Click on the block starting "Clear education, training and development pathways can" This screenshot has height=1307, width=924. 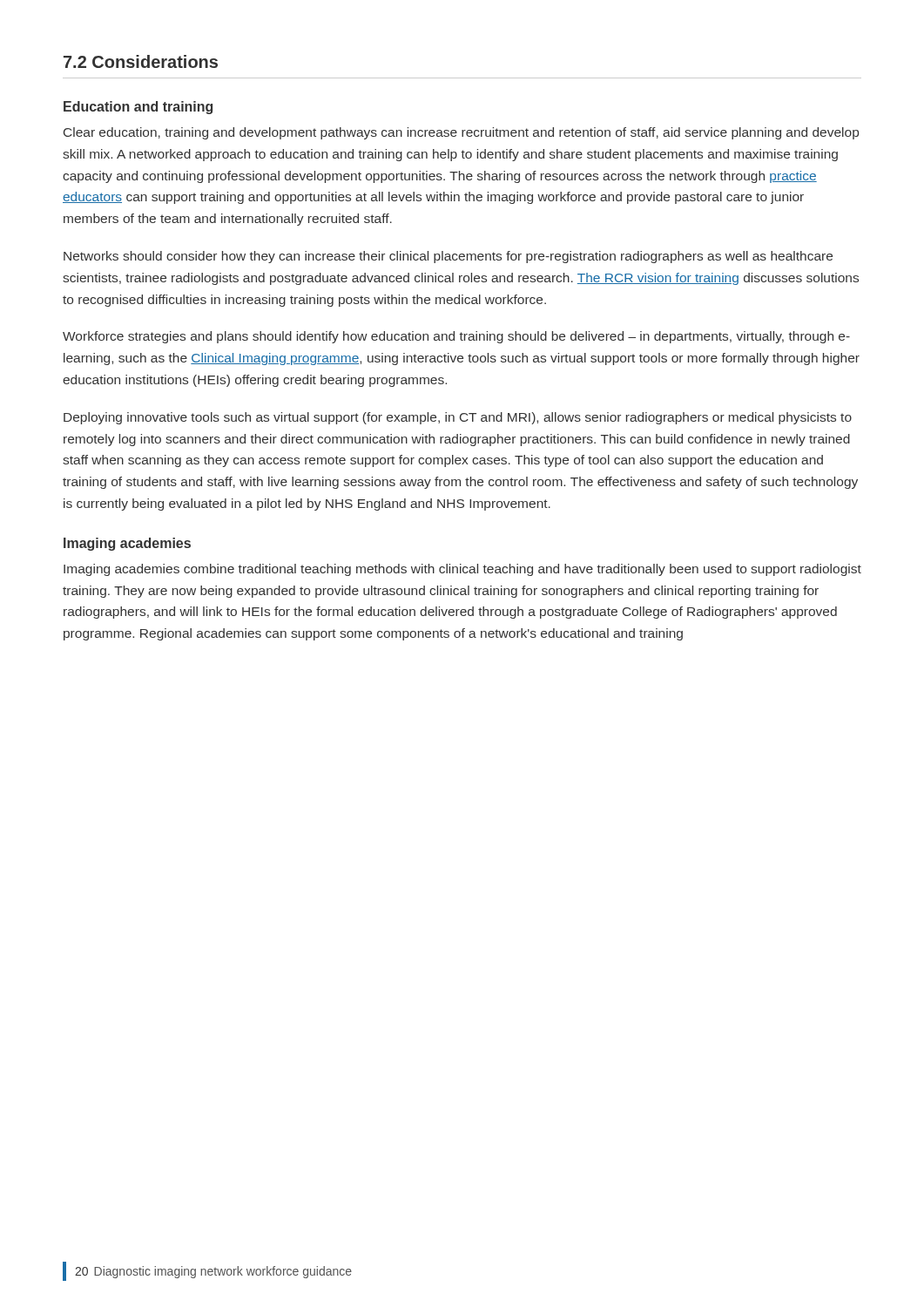462,176
